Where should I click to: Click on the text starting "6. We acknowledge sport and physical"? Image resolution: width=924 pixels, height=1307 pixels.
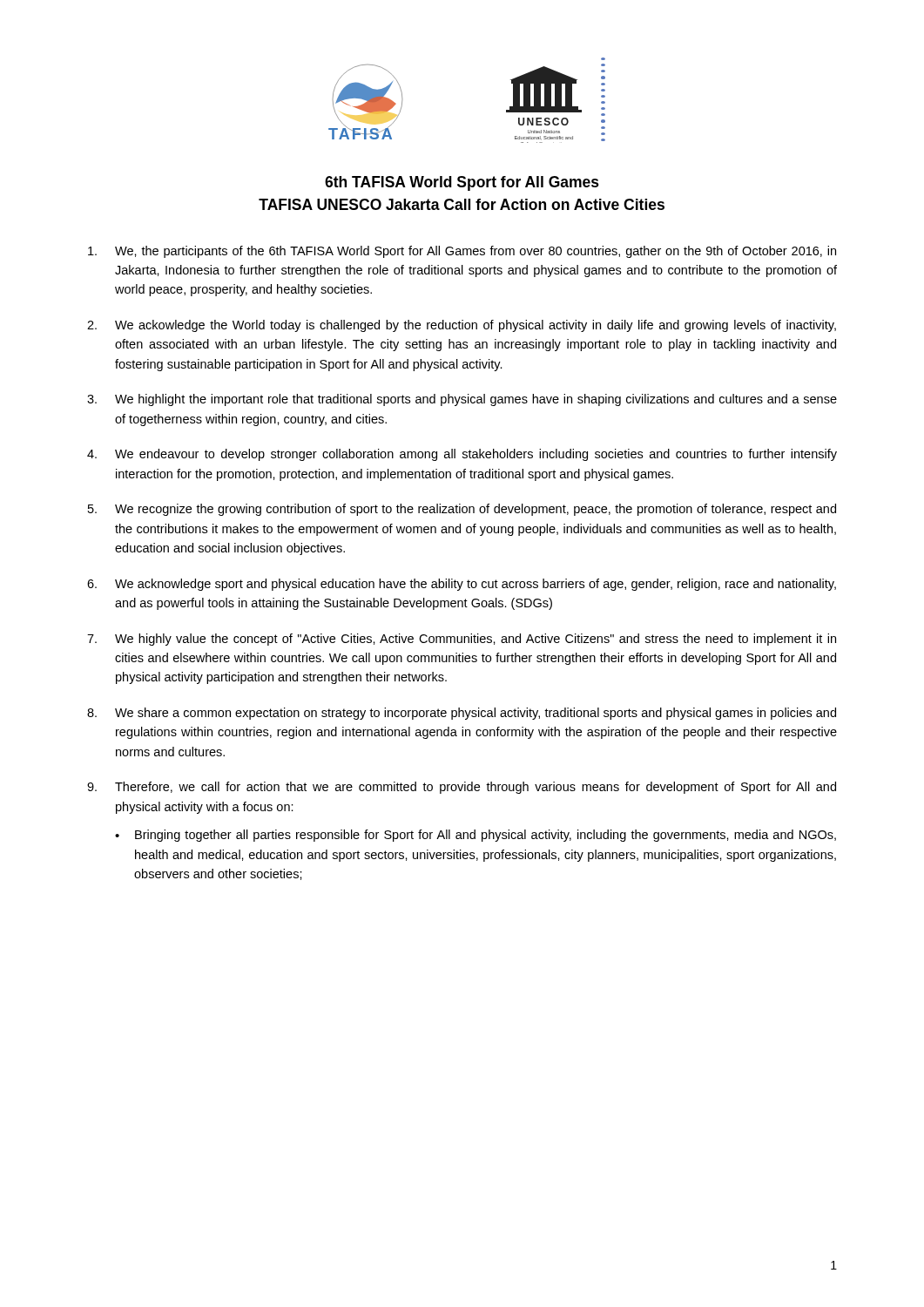pos(462,593)
